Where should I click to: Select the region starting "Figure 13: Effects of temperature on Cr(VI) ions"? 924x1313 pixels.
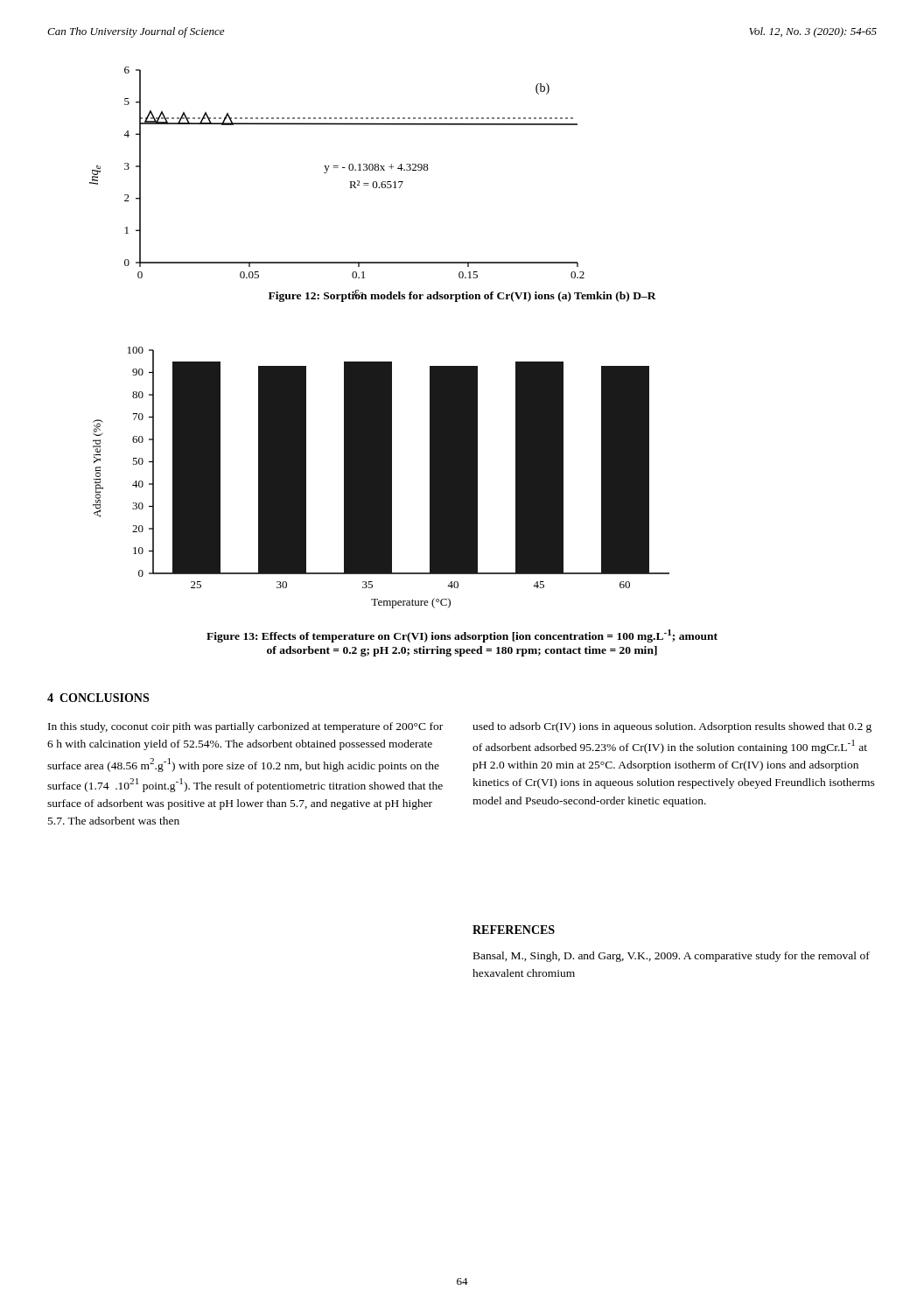462,641
